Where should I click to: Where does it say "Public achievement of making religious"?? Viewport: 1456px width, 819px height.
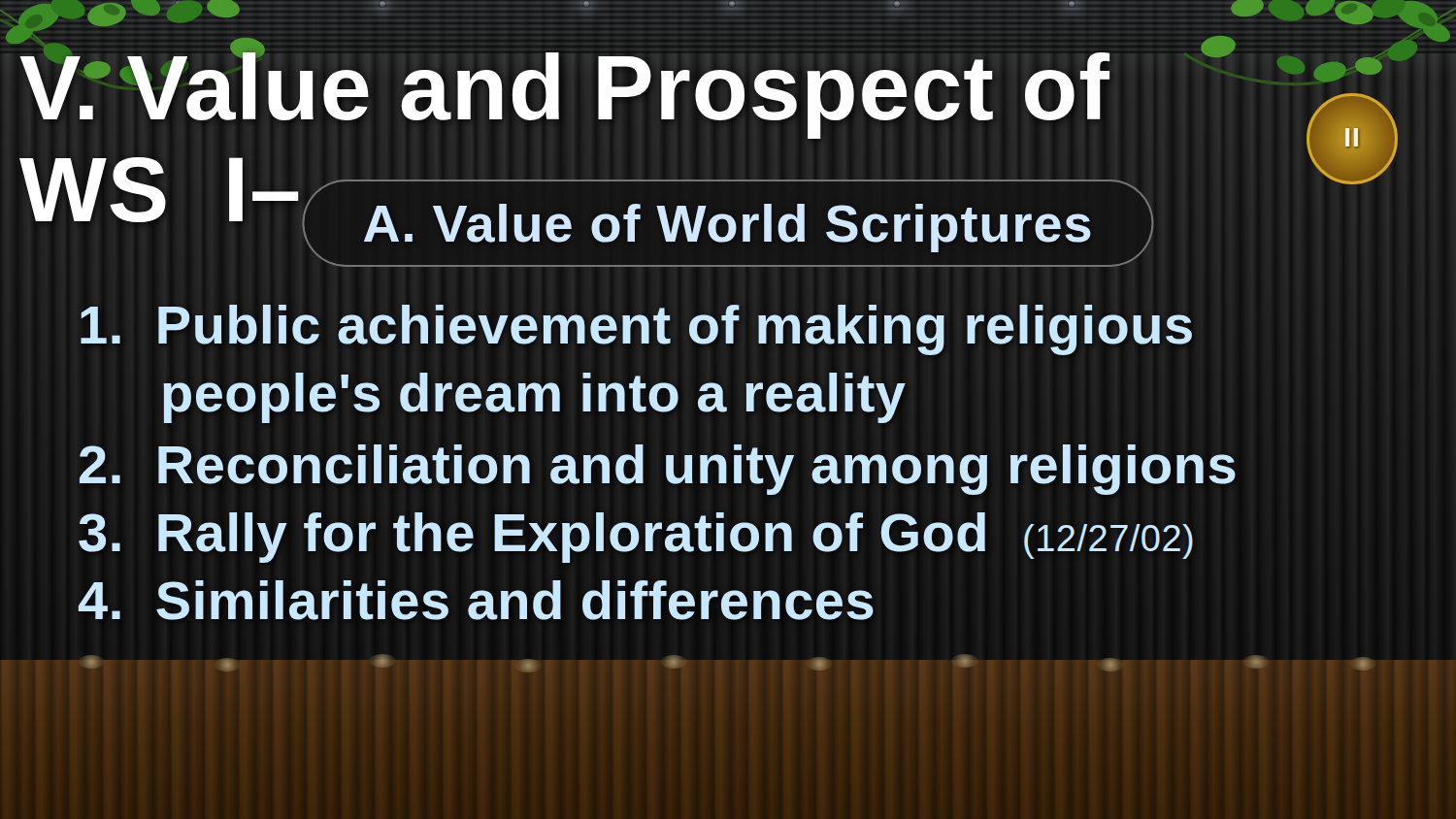pos(636,325)
